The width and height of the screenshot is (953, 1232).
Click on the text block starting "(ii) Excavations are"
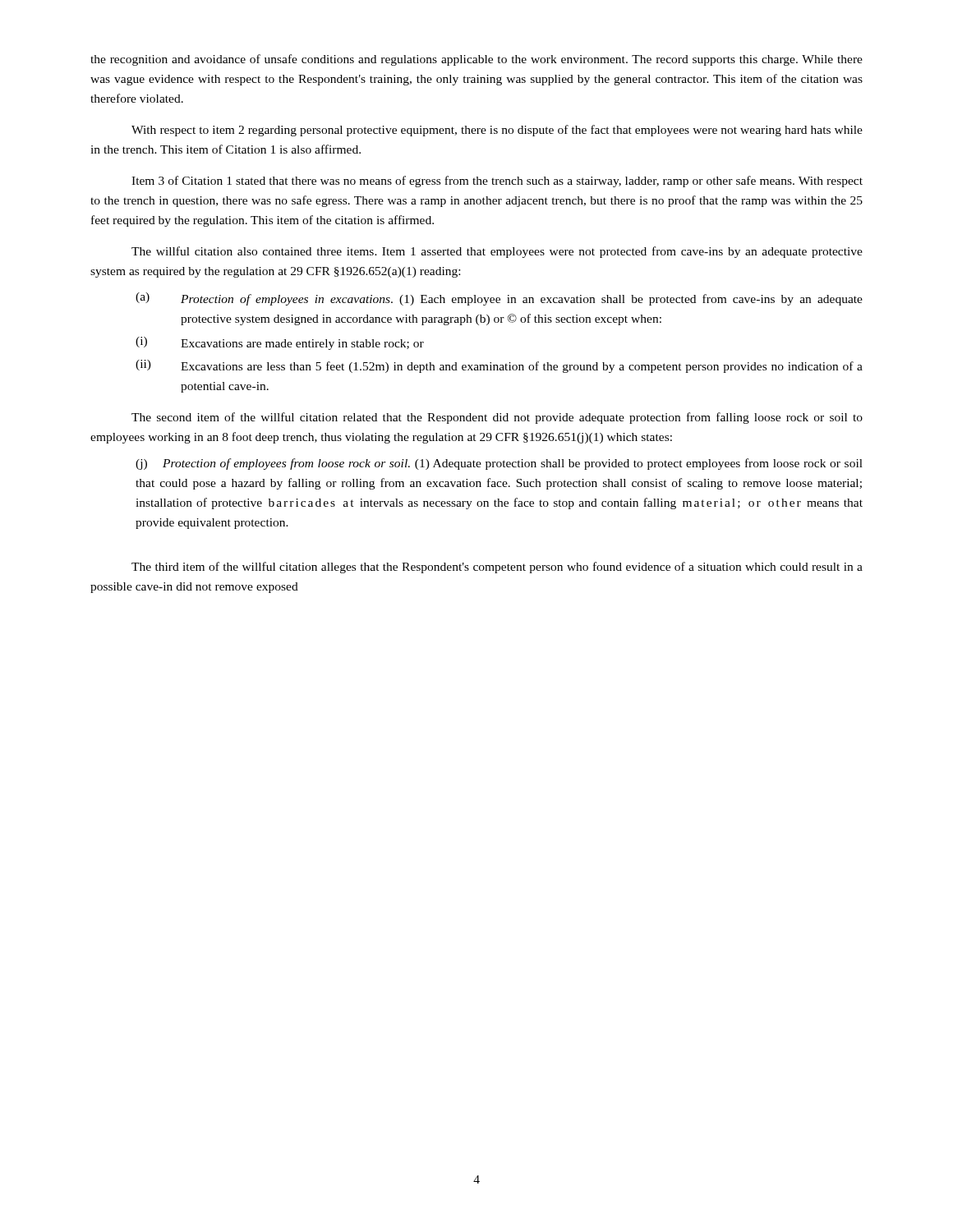point(499,376)
